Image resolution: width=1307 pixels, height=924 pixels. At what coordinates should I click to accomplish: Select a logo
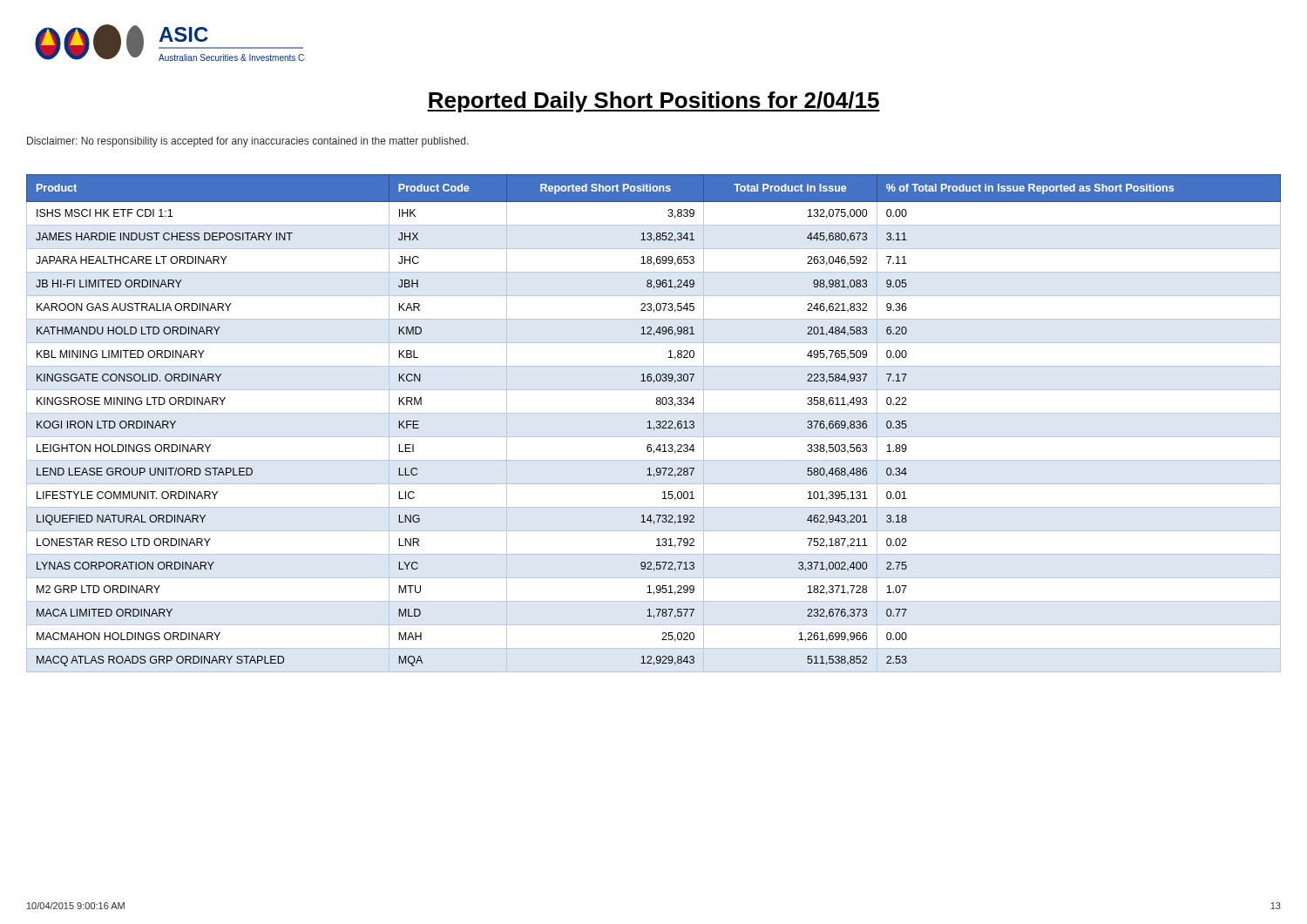(166, 48)
